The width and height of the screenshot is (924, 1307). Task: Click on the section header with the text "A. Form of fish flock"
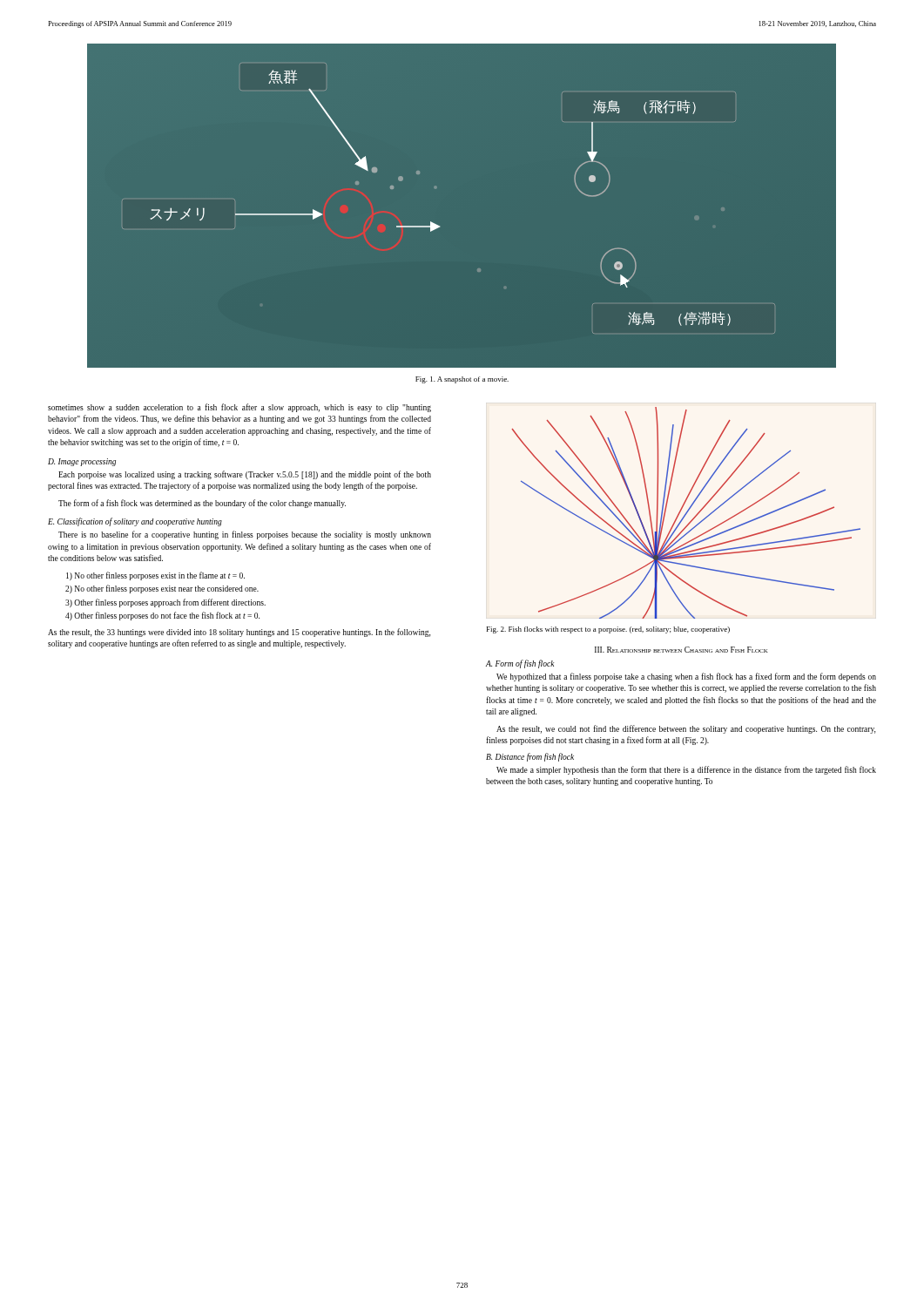[x=520, y=664]
